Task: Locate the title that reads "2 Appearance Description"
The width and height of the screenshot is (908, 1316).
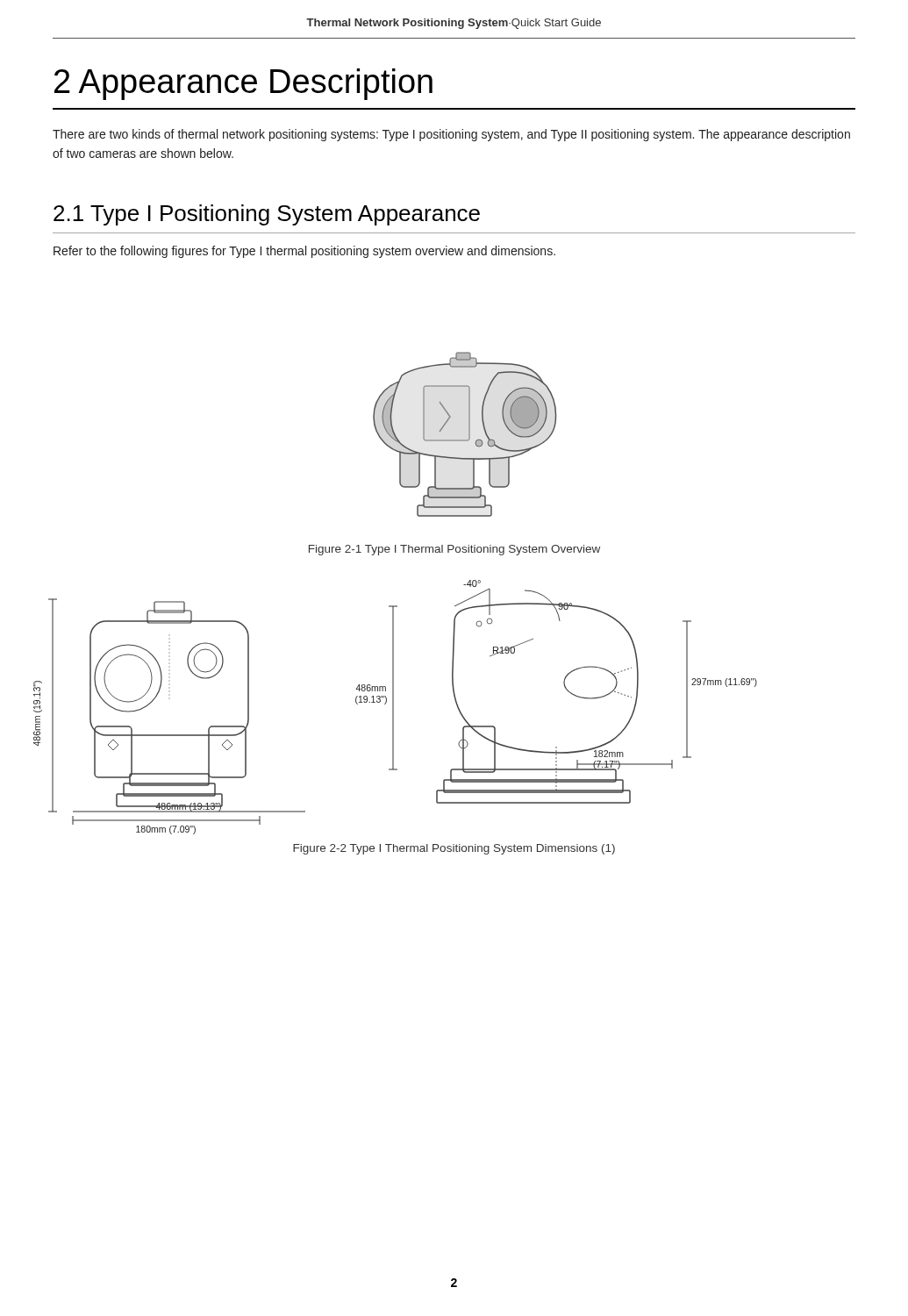Action: click(243, 84)
